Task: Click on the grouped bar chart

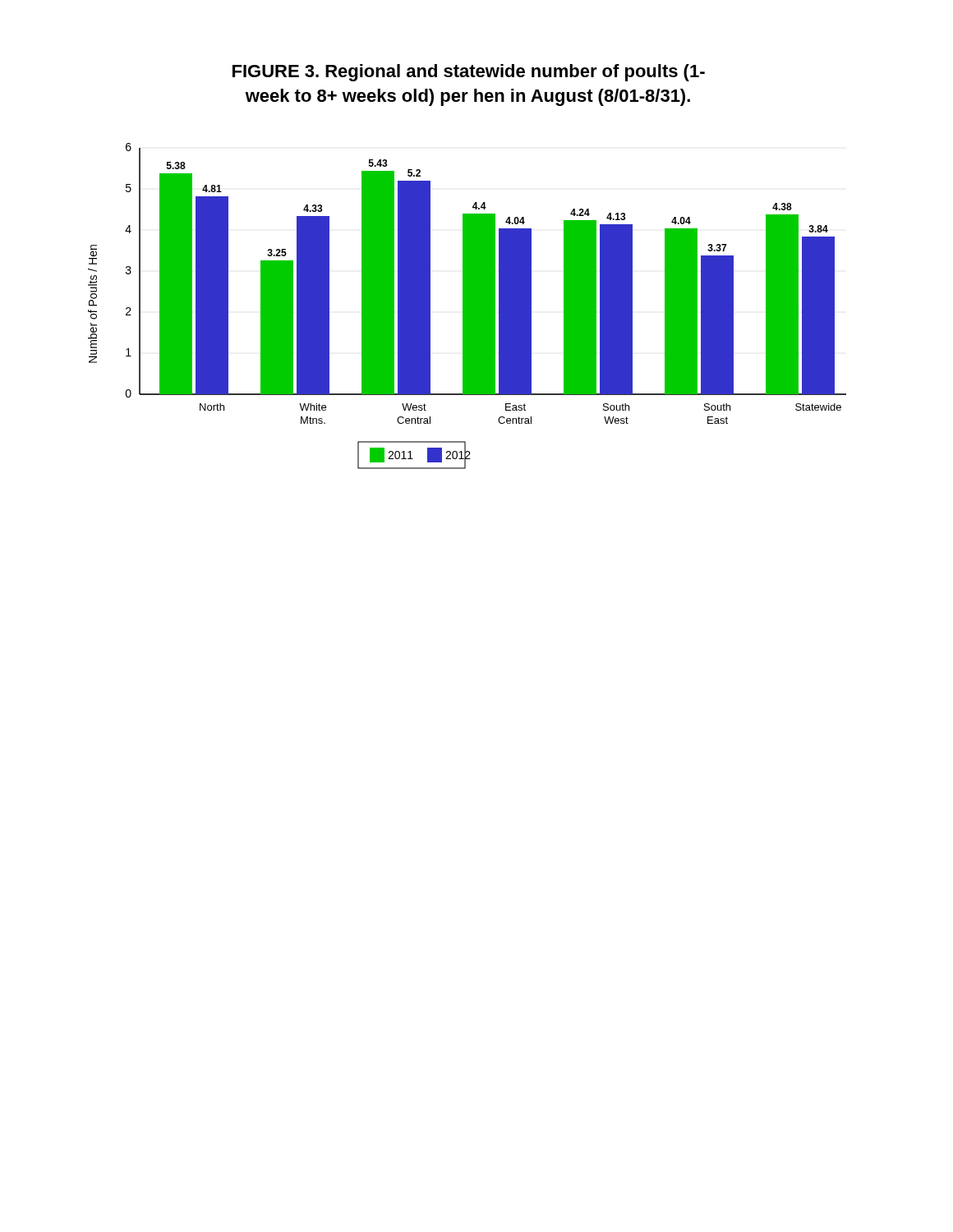Action: [x=476, y=312]
